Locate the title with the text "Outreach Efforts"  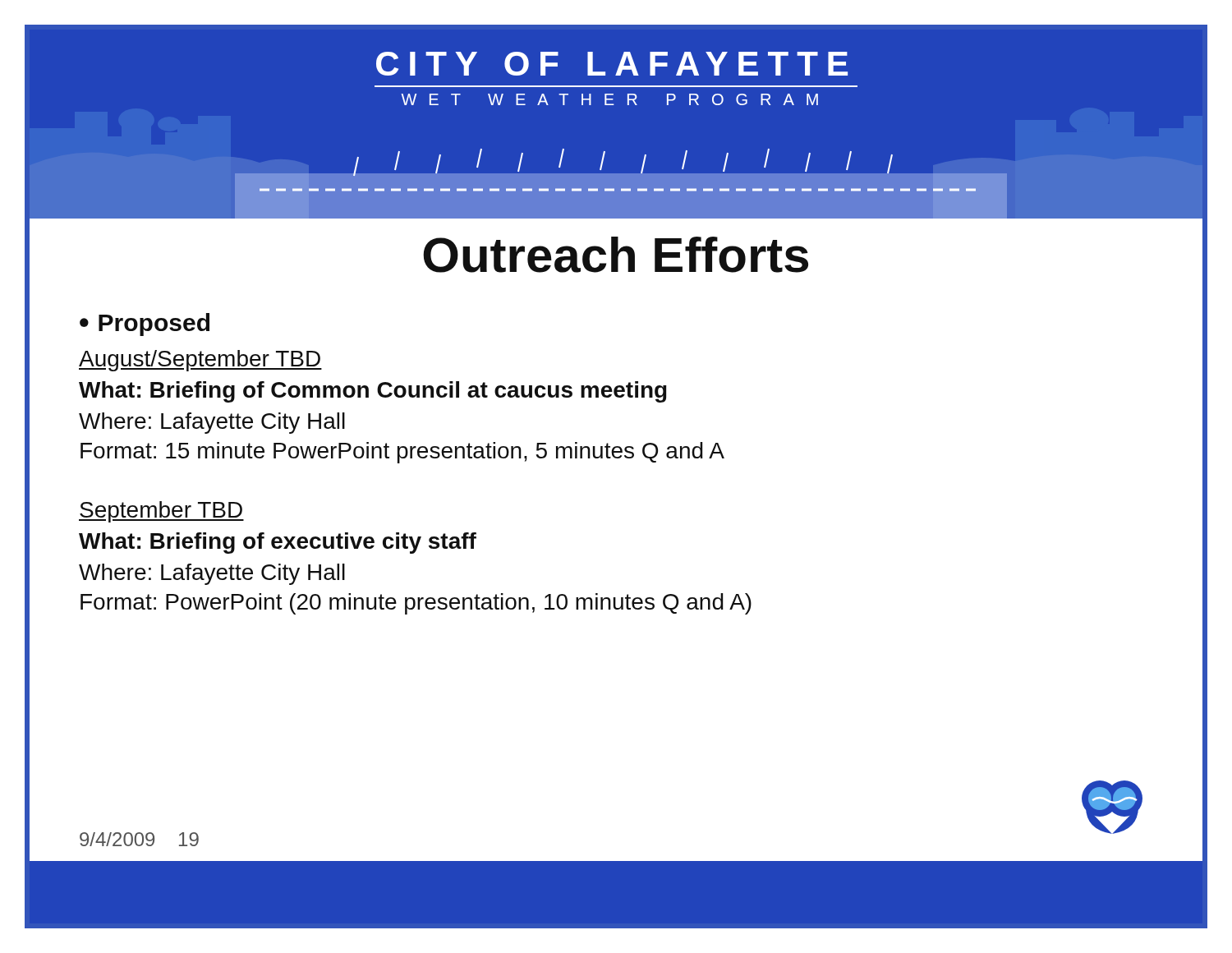click(616, 255)
